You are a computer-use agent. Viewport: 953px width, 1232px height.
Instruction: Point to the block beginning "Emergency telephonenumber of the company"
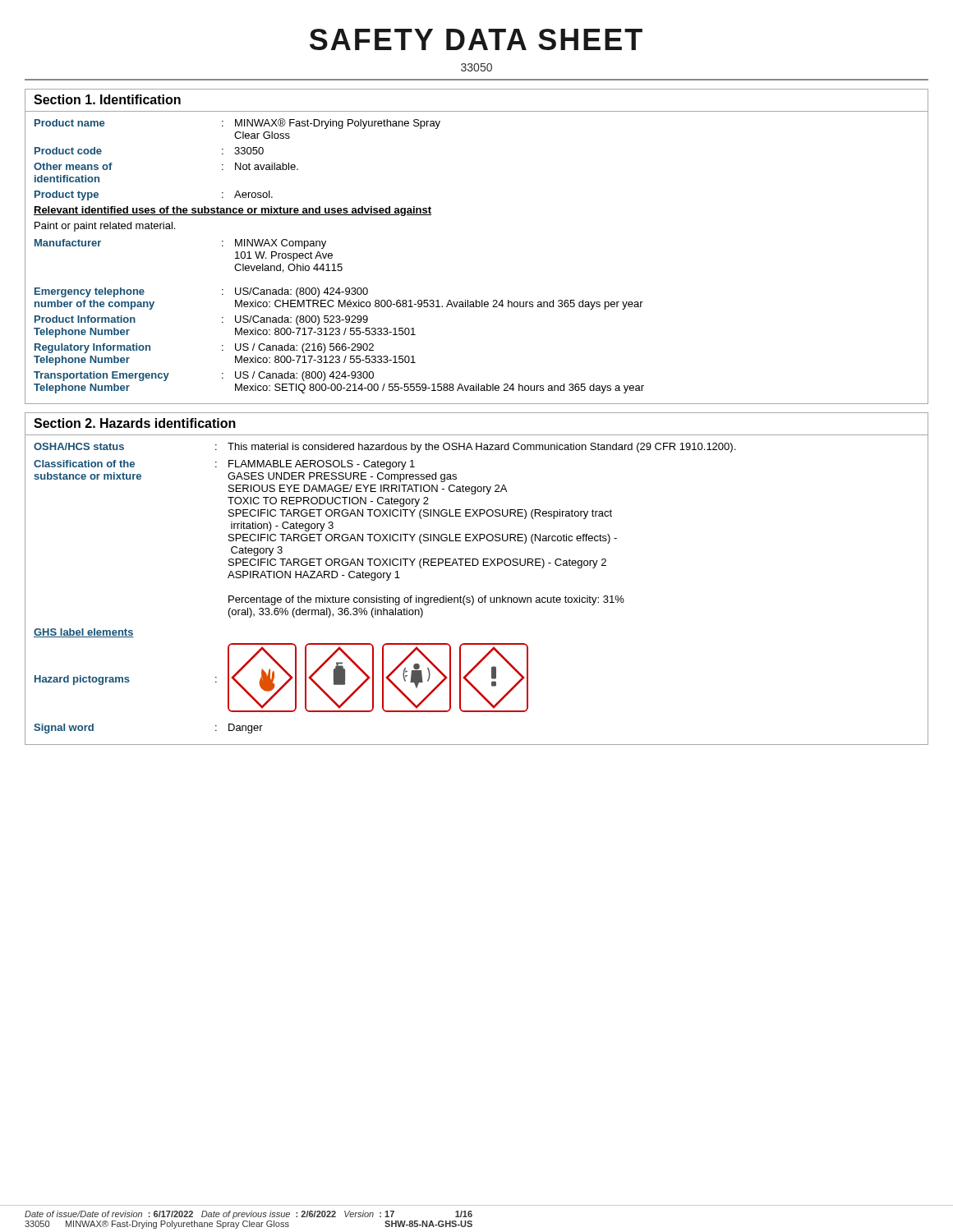point(476,297)
